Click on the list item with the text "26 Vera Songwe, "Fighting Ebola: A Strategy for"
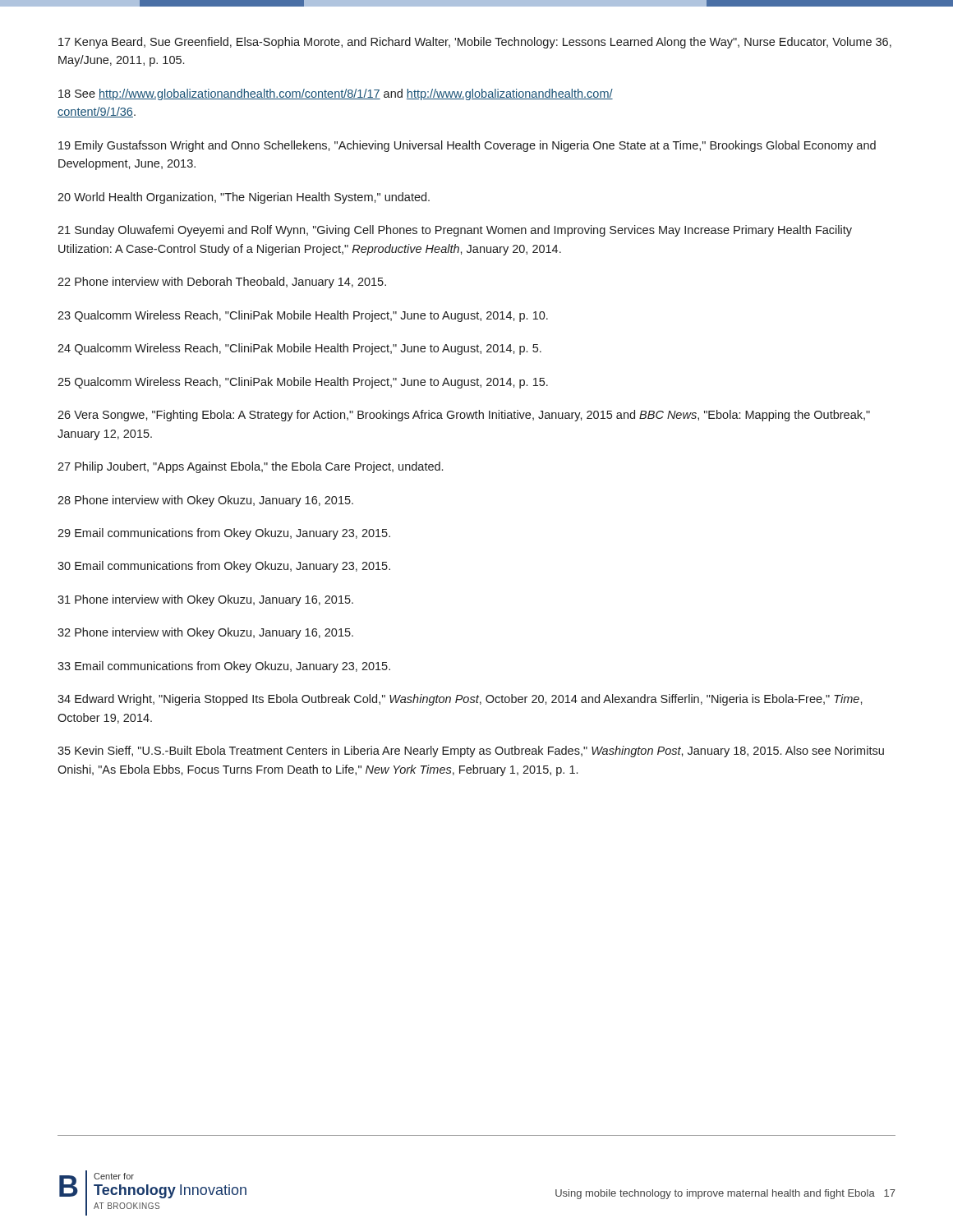Screen dimensions: 1232x953 [464, 424]
